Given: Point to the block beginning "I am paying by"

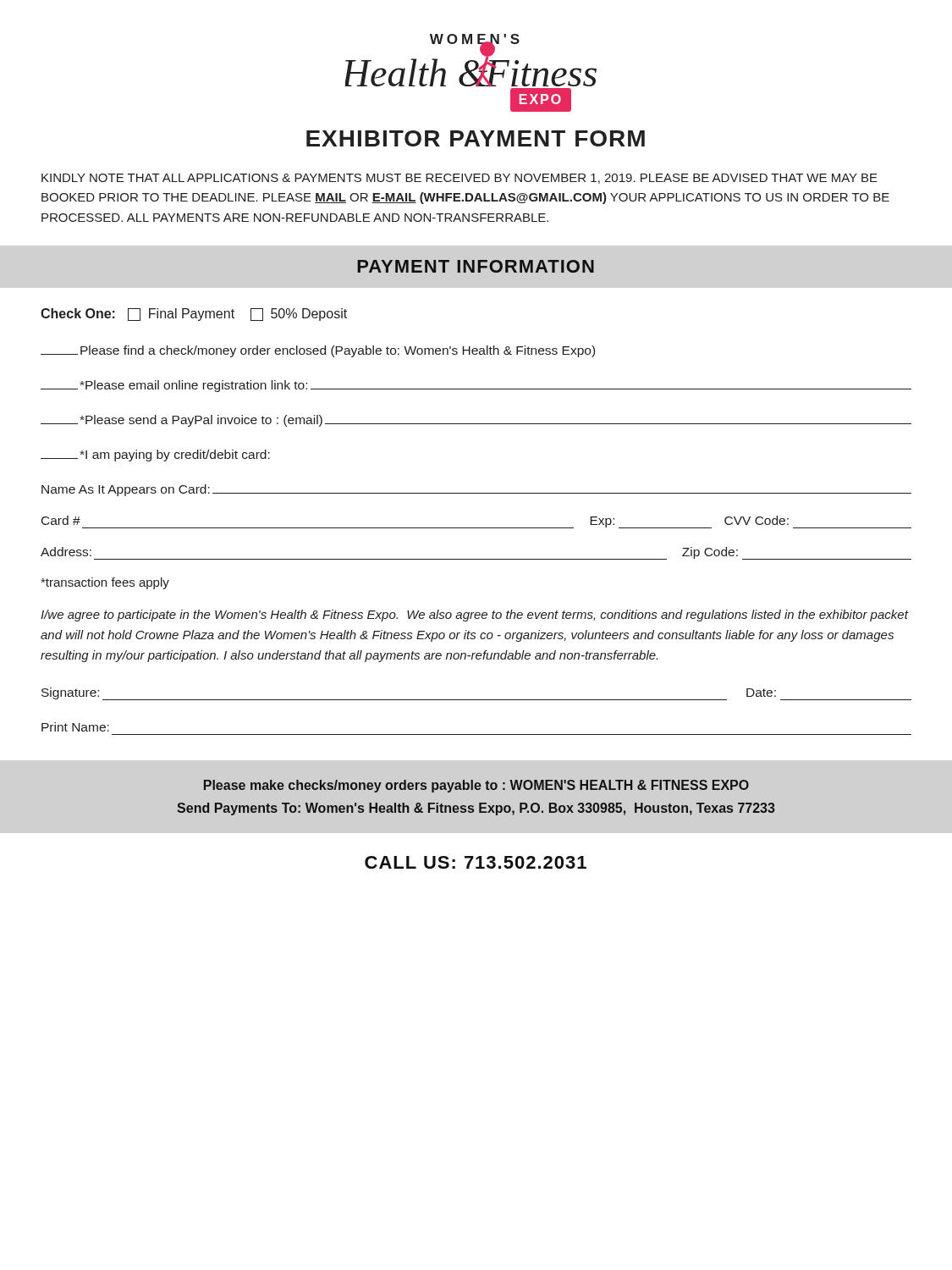Looking at the screenshot, I should (x=156, y=452).
